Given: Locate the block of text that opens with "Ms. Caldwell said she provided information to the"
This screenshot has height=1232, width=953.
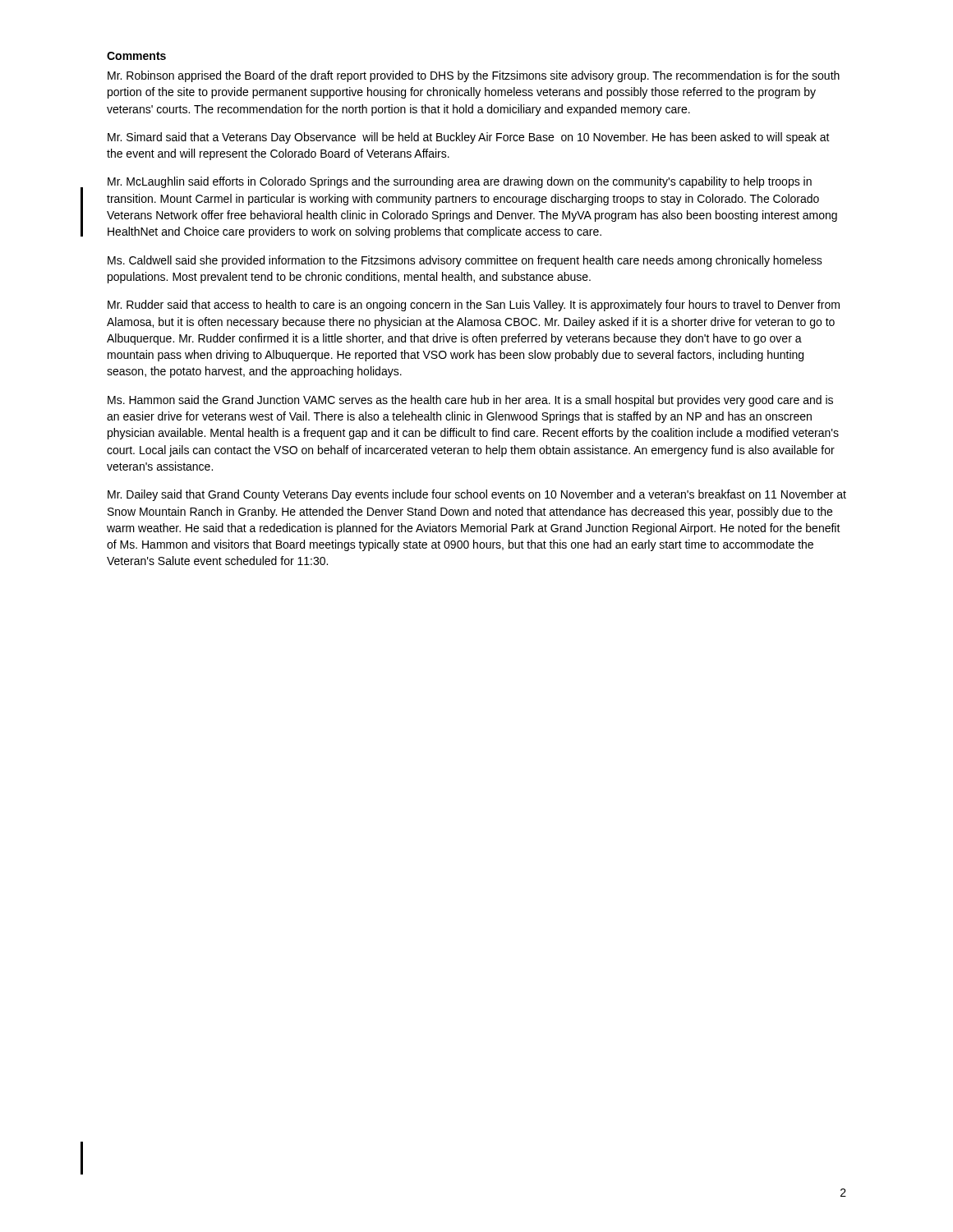Looking at the screenshot, I should pyautogui.click(x=464, y=268).
